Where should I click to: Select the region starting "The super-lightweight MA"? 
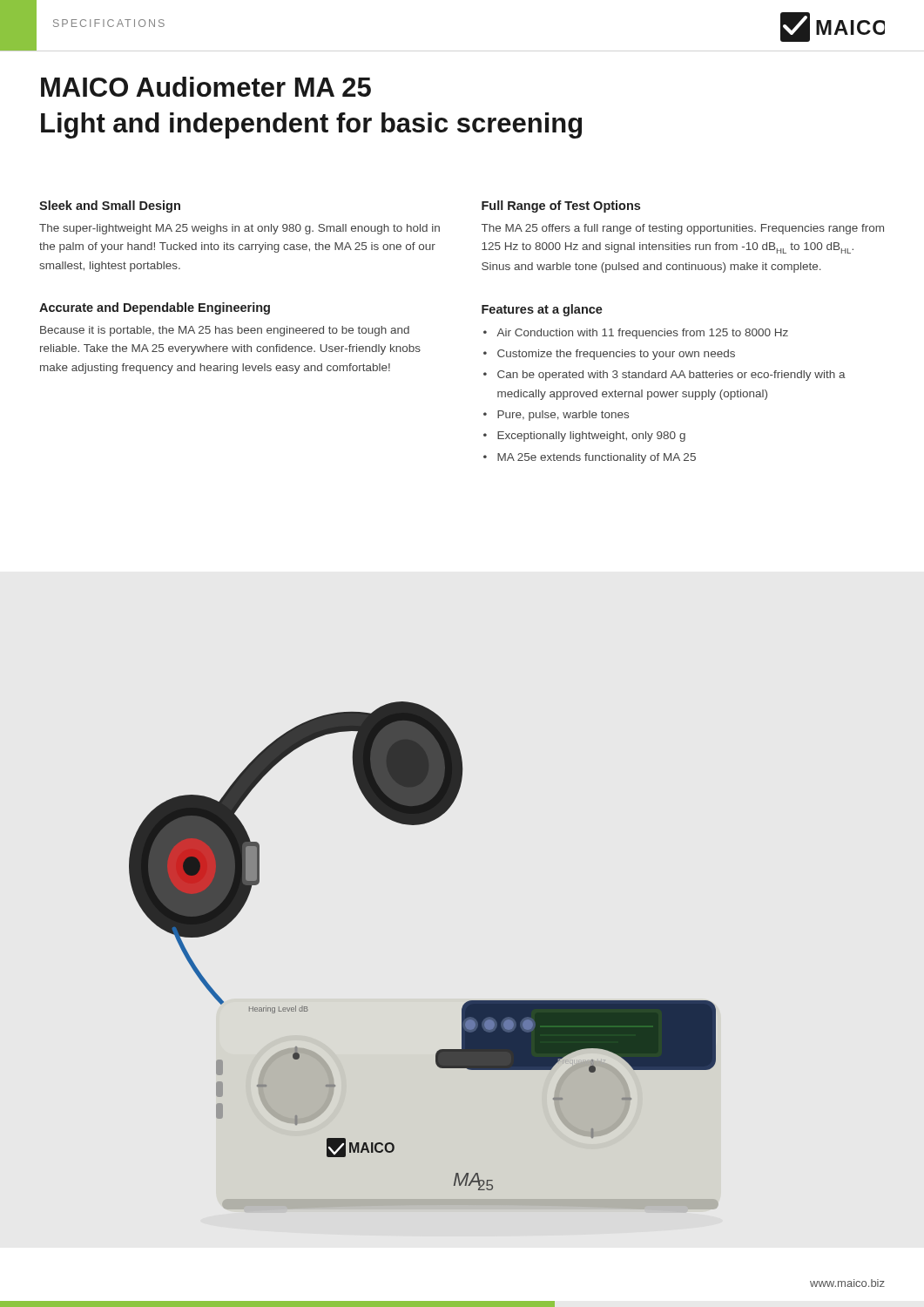pos(240,246)
